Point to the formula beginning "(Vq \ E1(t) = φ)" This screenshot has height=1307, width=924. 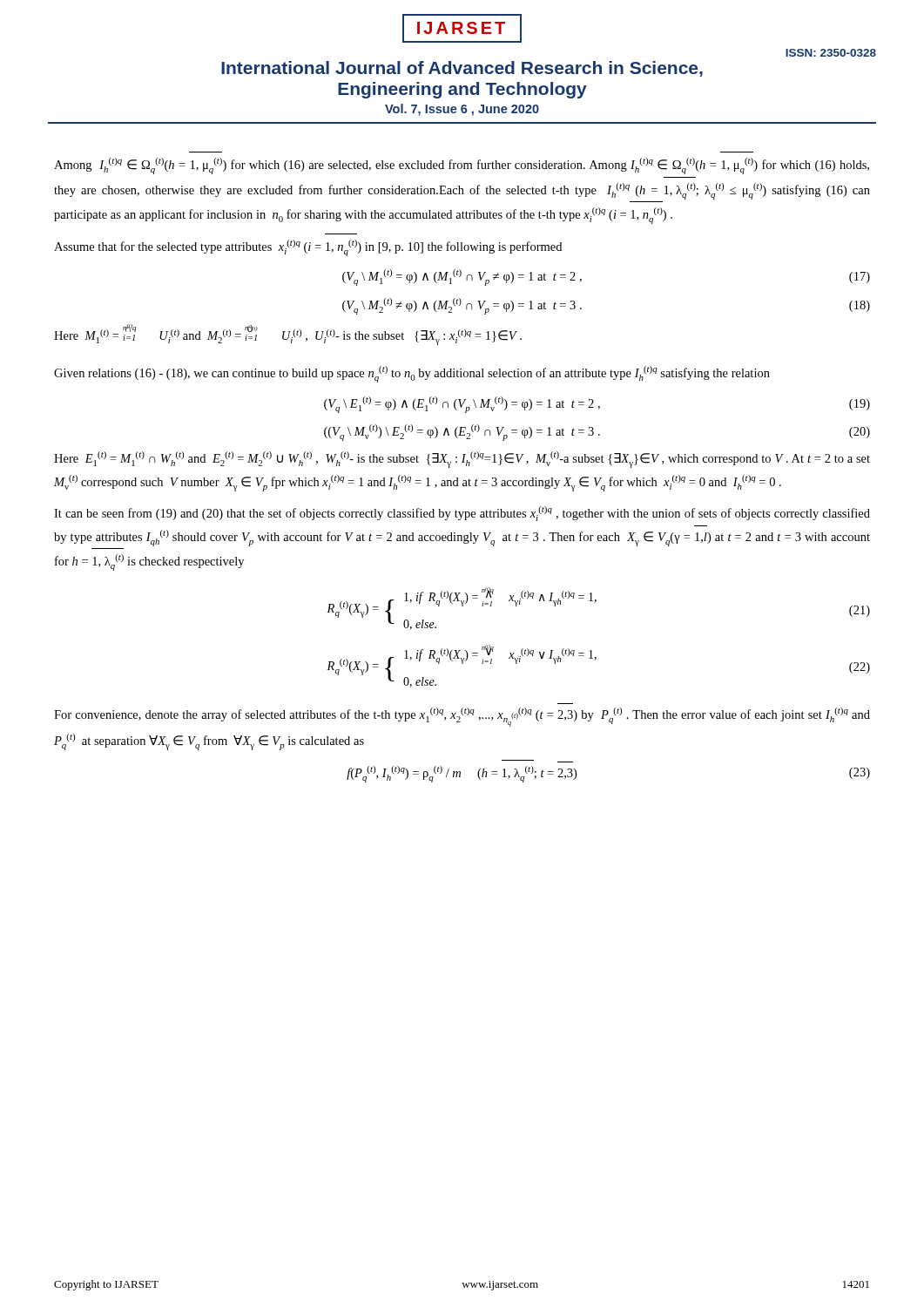pyautogui.click(x=597, y=404)
